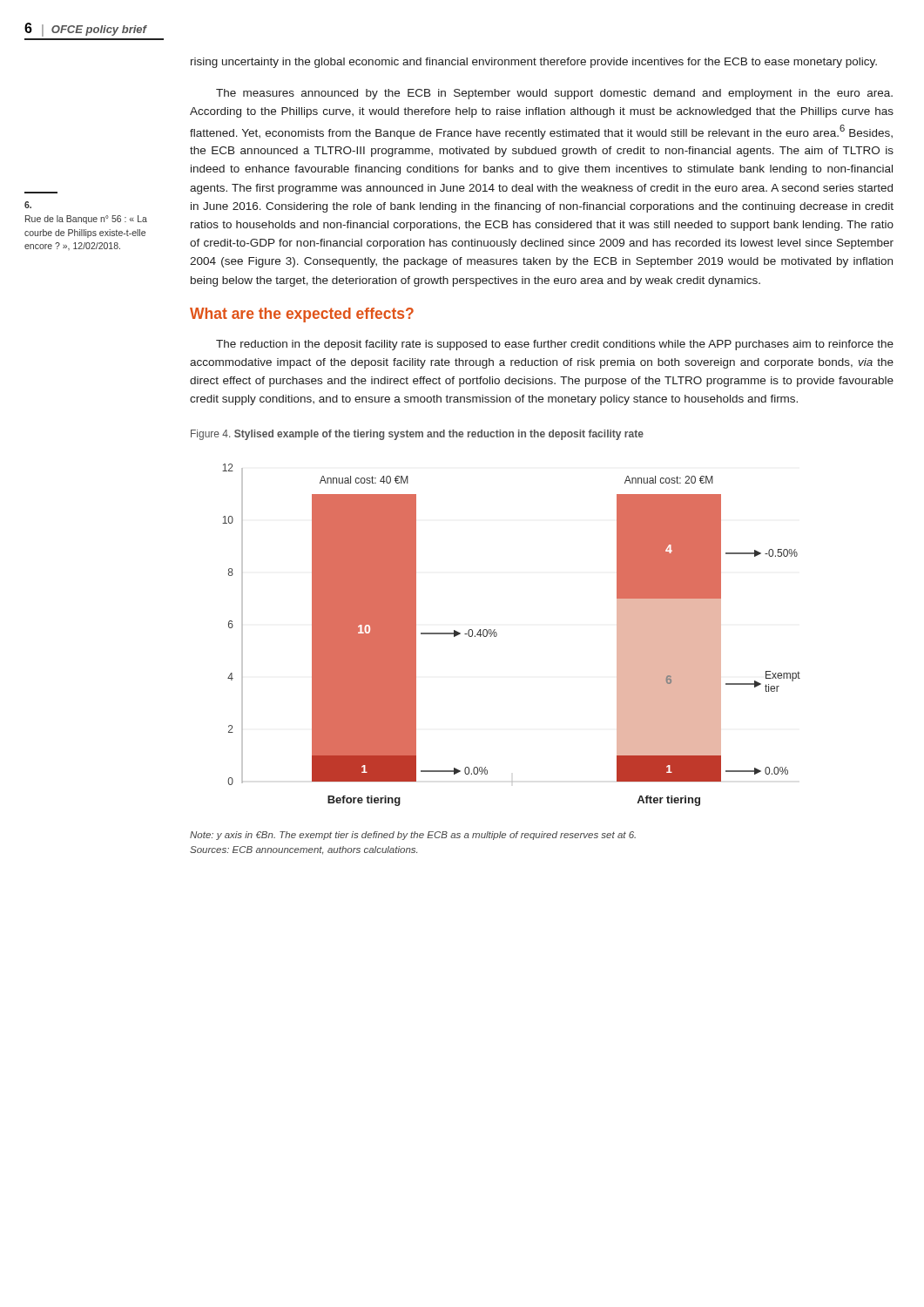The height and width of the screenshot is (1307, 924).
Task: Click on the text block that says "rising uncertainty in"
Action: 534,61
